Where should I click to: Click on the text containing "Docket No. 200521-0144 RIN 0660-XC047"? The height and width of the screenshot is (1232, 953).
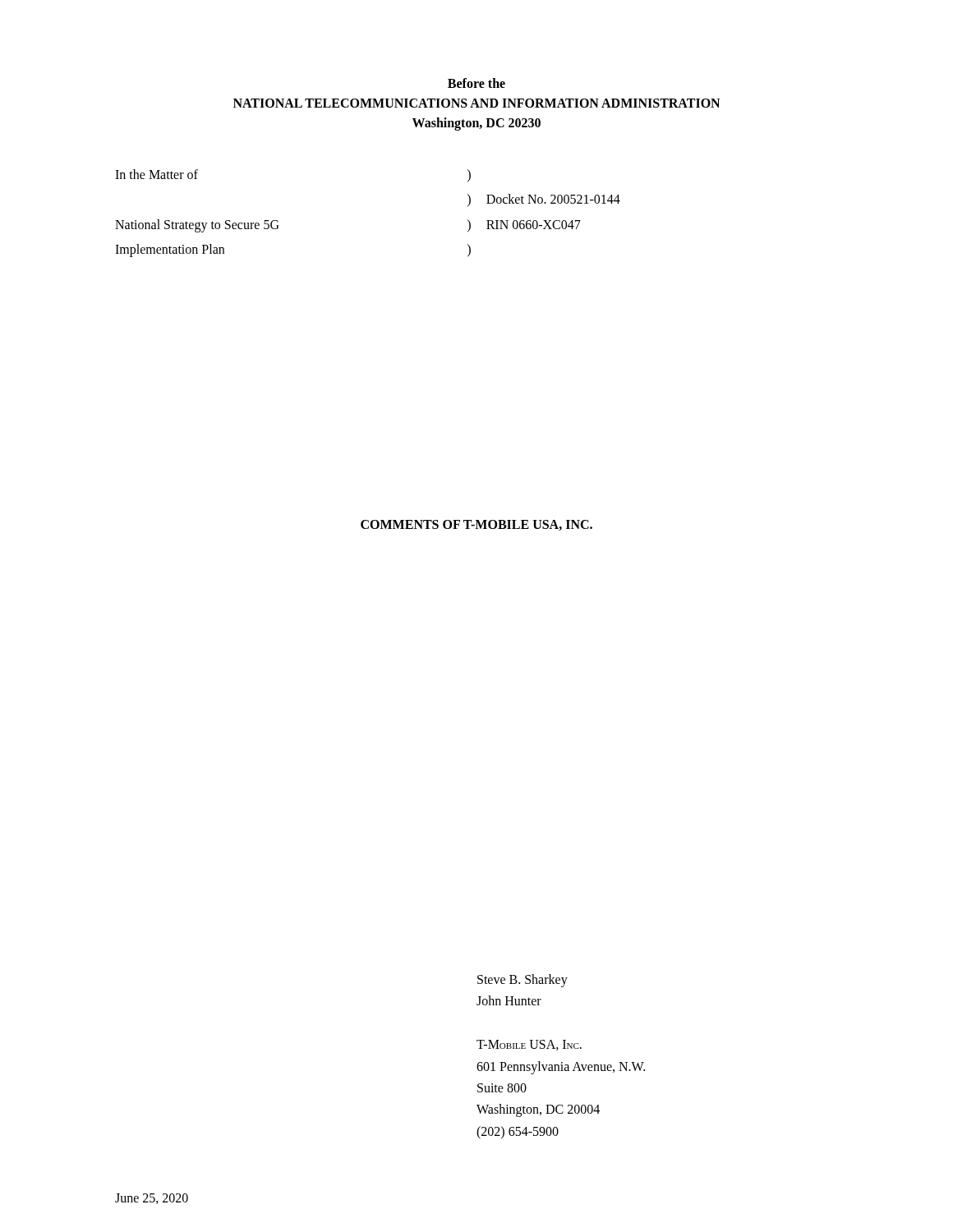(553, 224)
